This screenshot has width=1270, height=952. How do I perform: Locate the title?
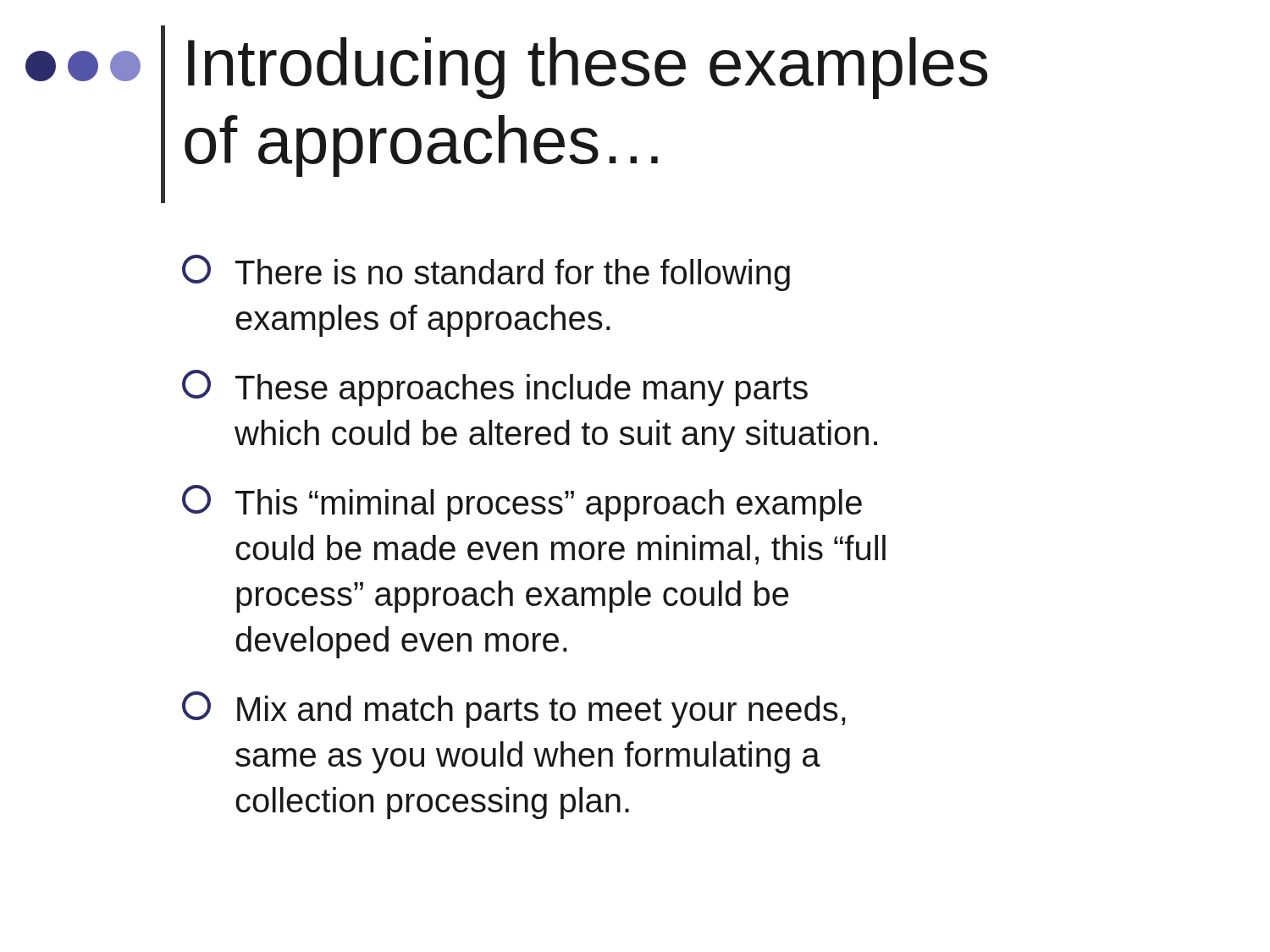(x=711, y=102)
